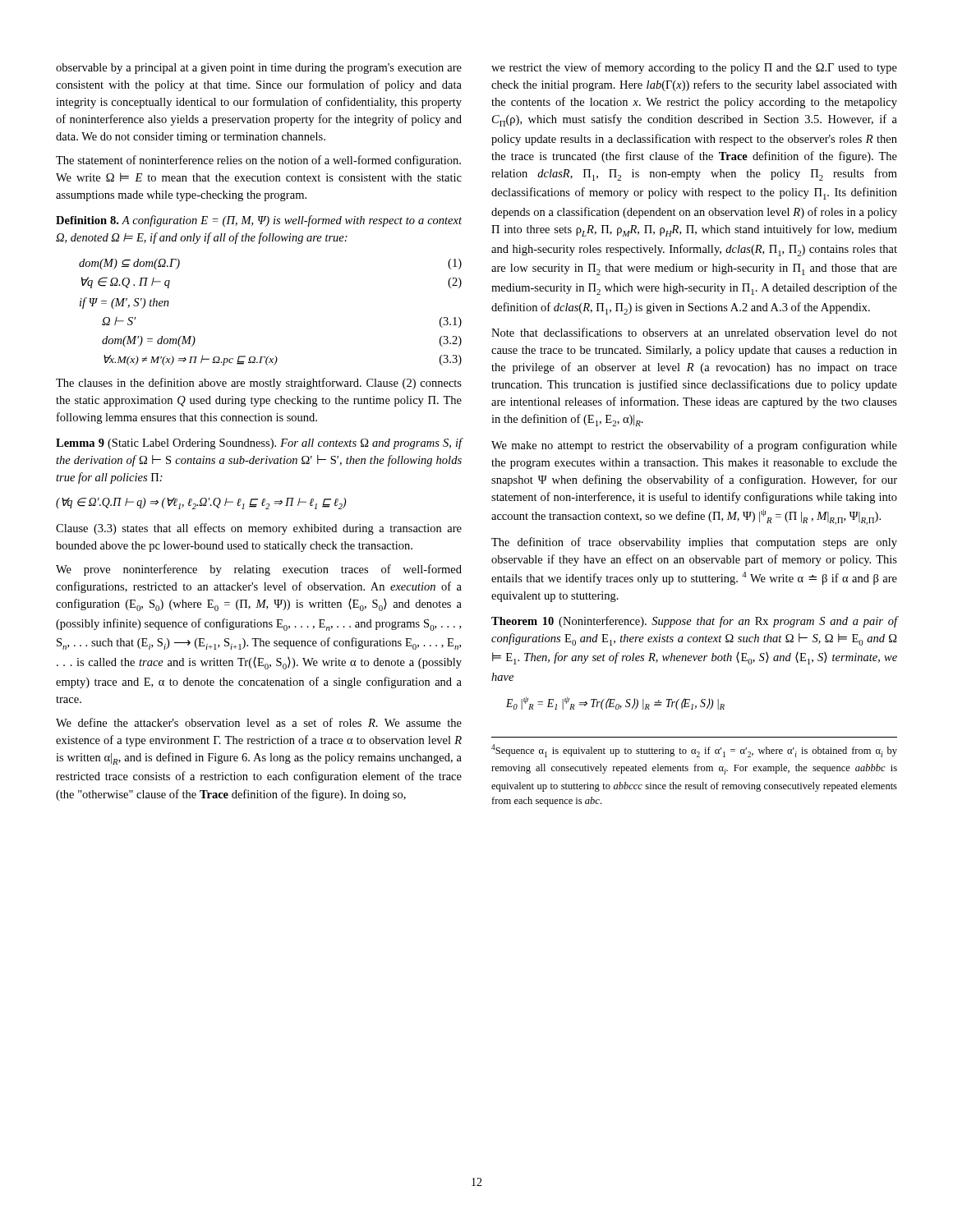This screenshot has width=953, height=1232.
Task: Click the formula that begins "(∀q ∈ Ω′.Q.Π"
Action: coord(259,504)
